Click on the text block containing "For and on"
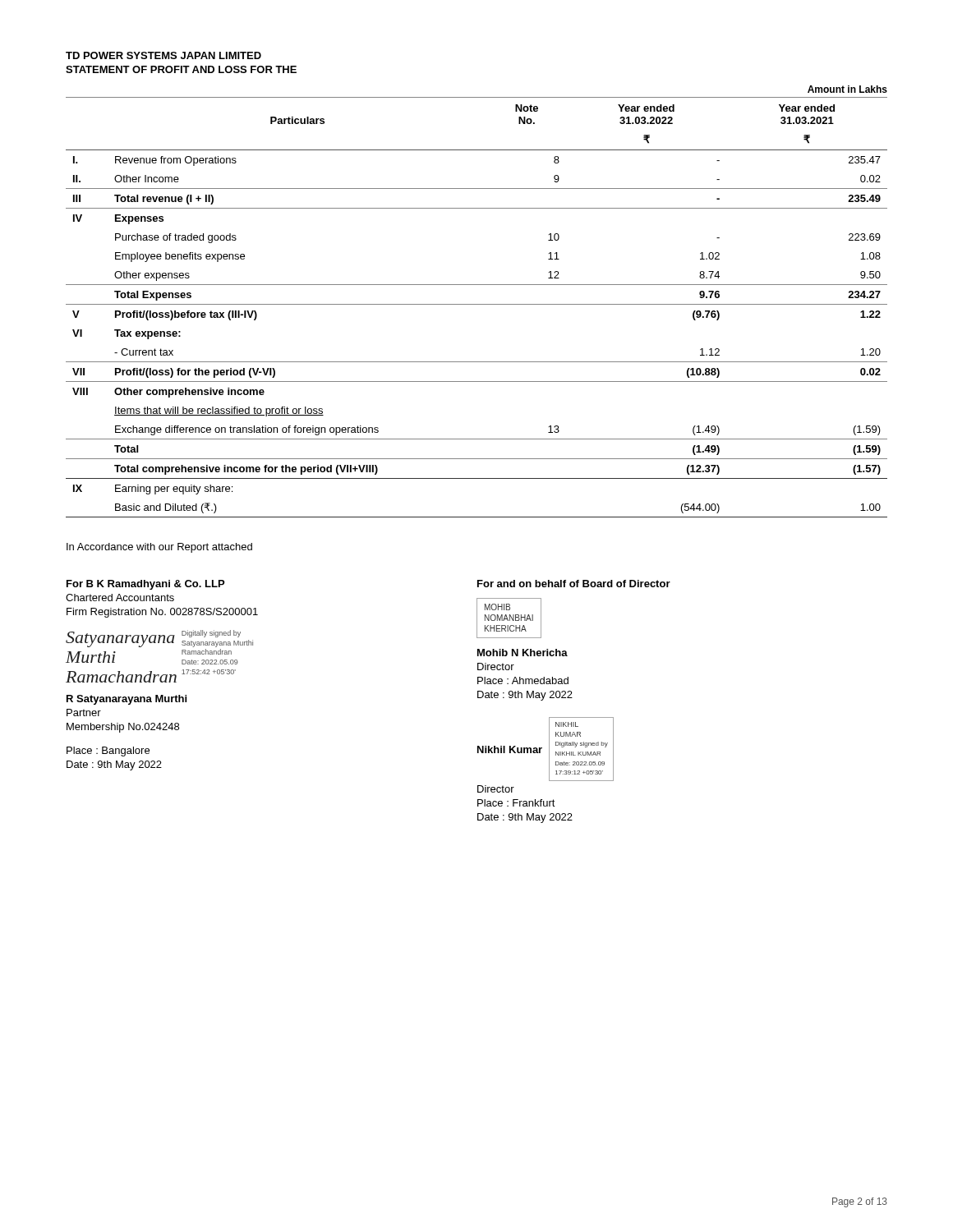This screenshot has height=1232, width=953. (573, 584)
